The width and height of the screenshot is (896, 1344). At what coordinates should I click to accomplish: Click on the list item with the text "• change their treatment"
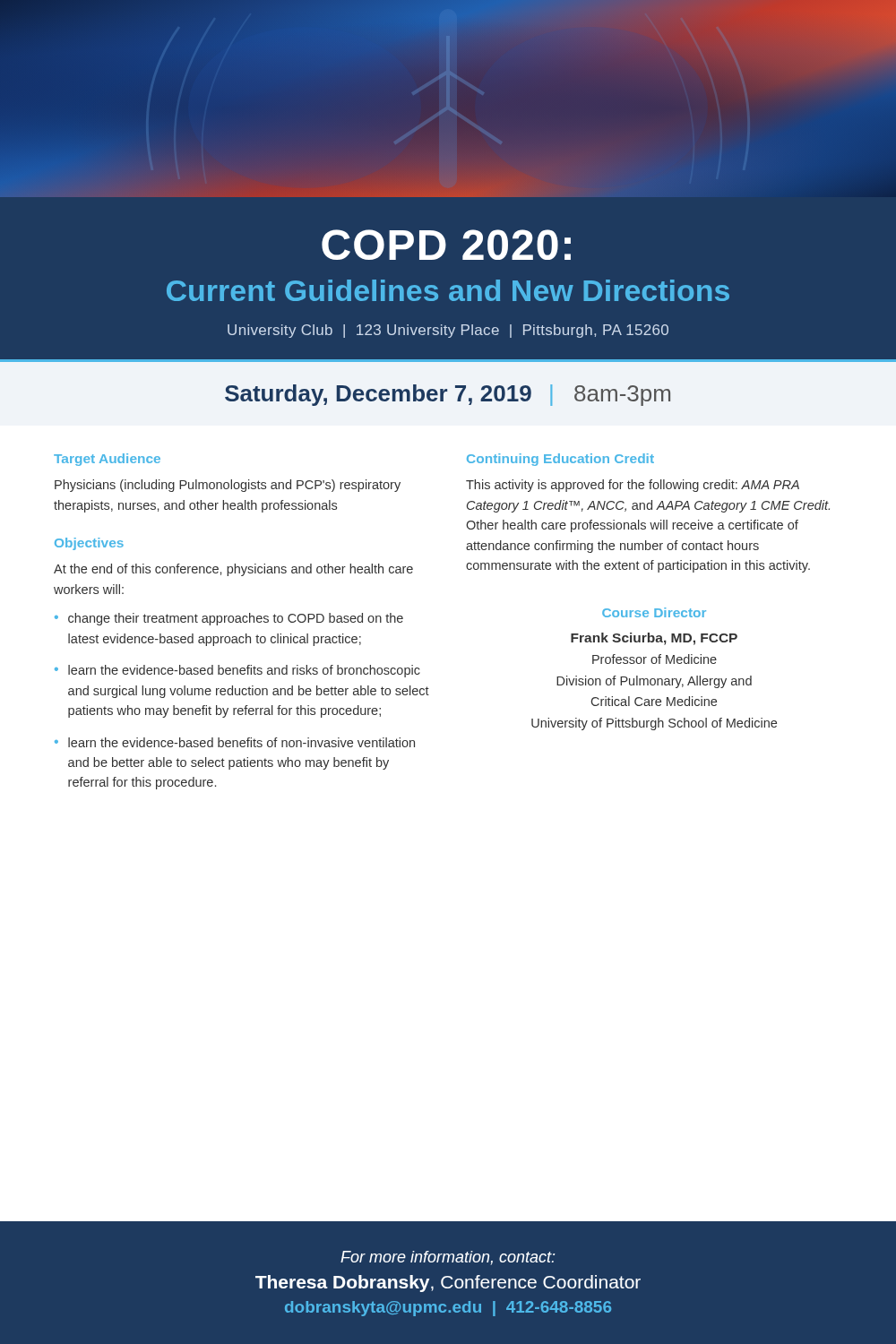242,629
